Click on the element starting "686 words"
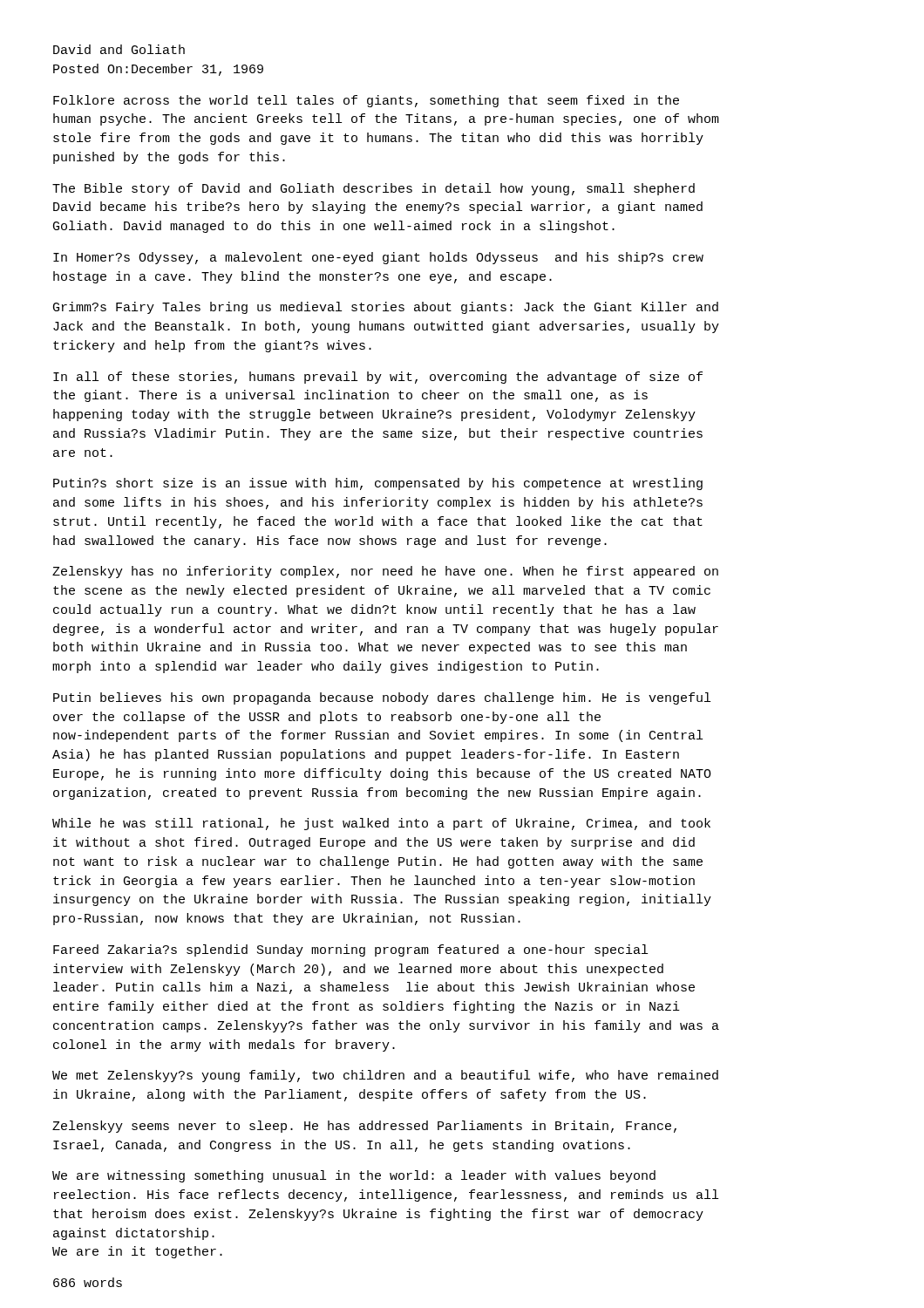The width and height of the screenshot is (924, 1308). point(88,1284)
